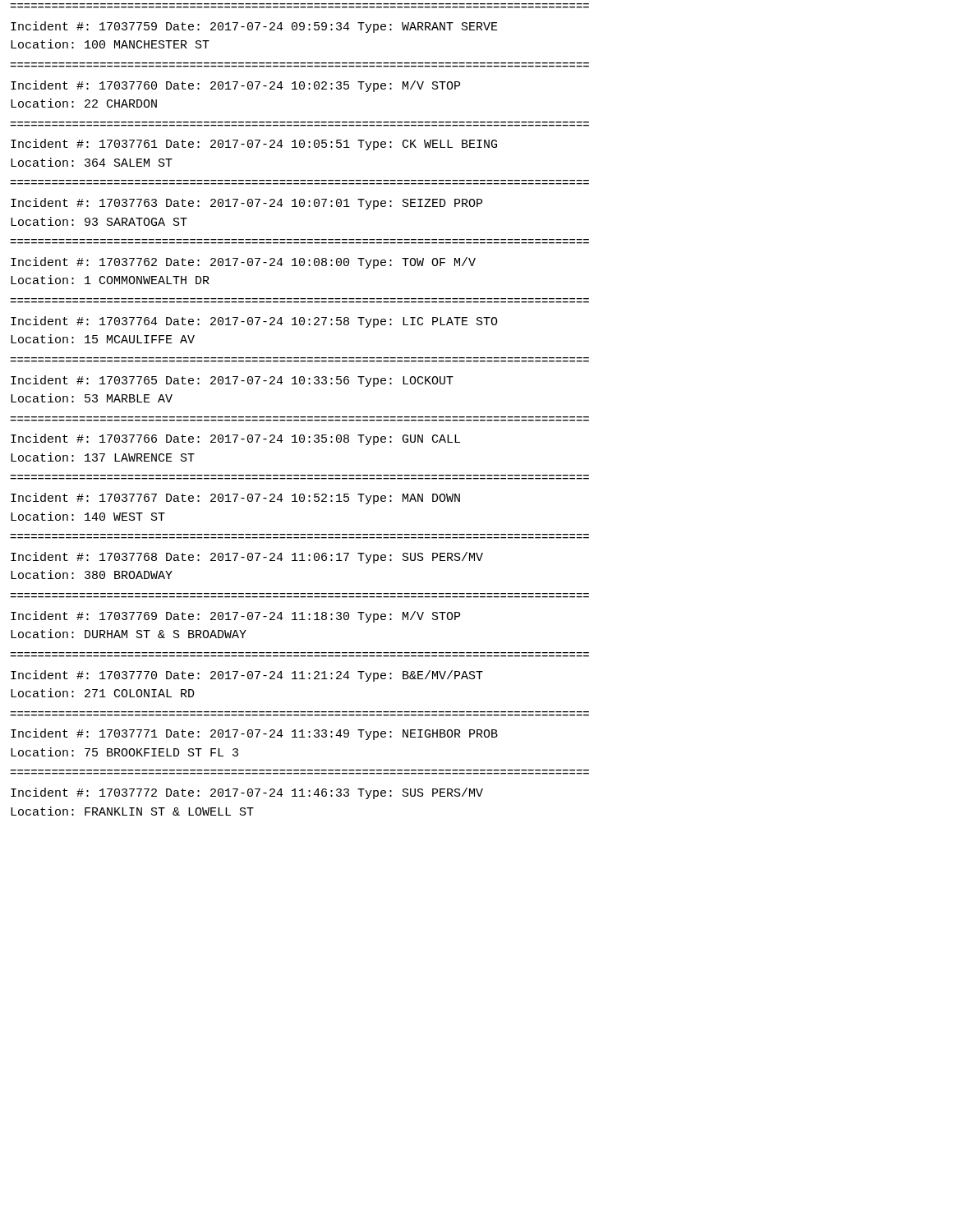Image resolution: width=953 pixels, height=1232 pixels.
Task: Find the list item that reads "Incident #: 17037762 Date: 2017-07-24 10:08:00"
Action: pos(476,273)
